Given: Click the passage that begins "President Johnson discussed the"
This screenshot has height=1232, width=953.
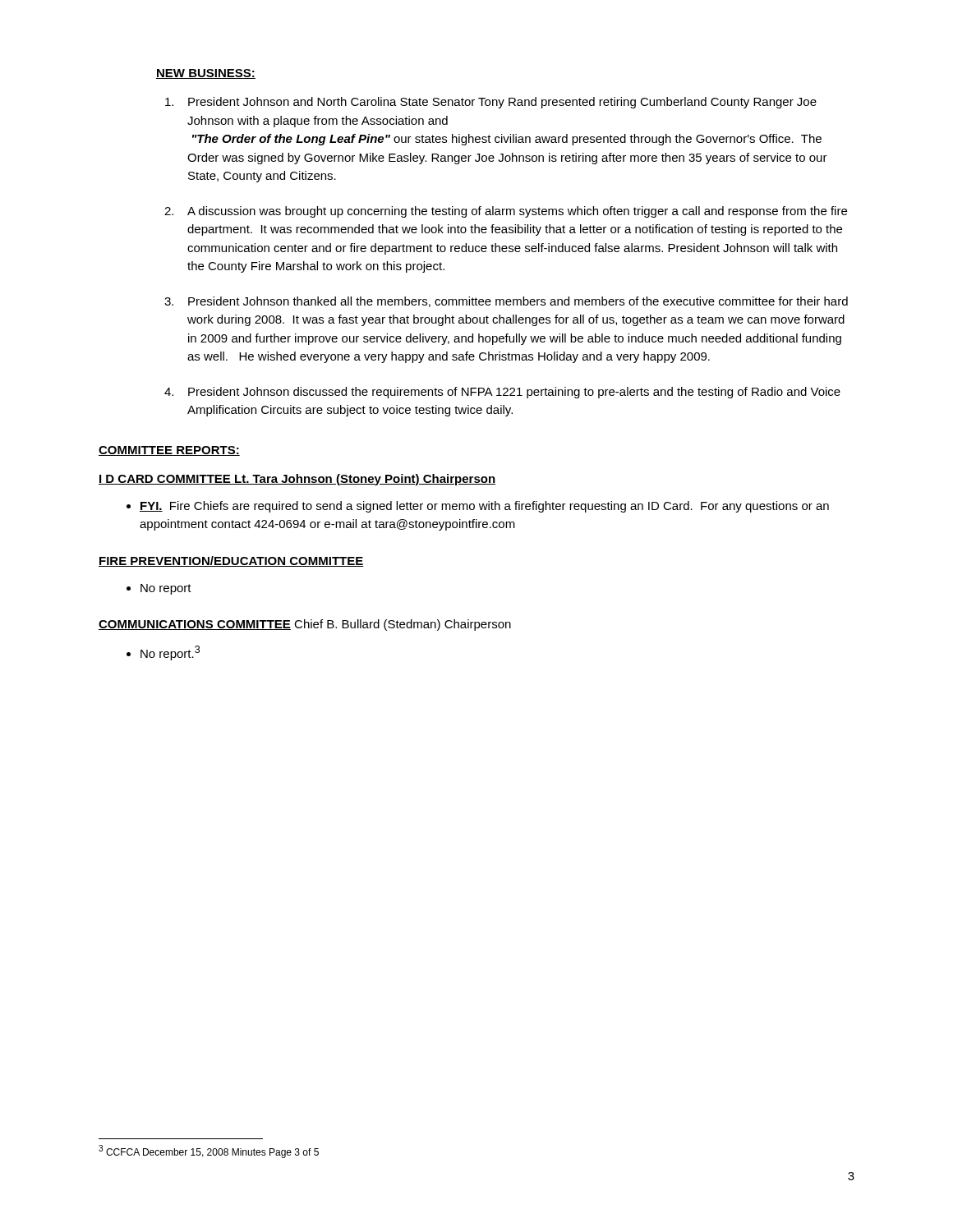Looking at the screenshot, I should click(521, 401).
